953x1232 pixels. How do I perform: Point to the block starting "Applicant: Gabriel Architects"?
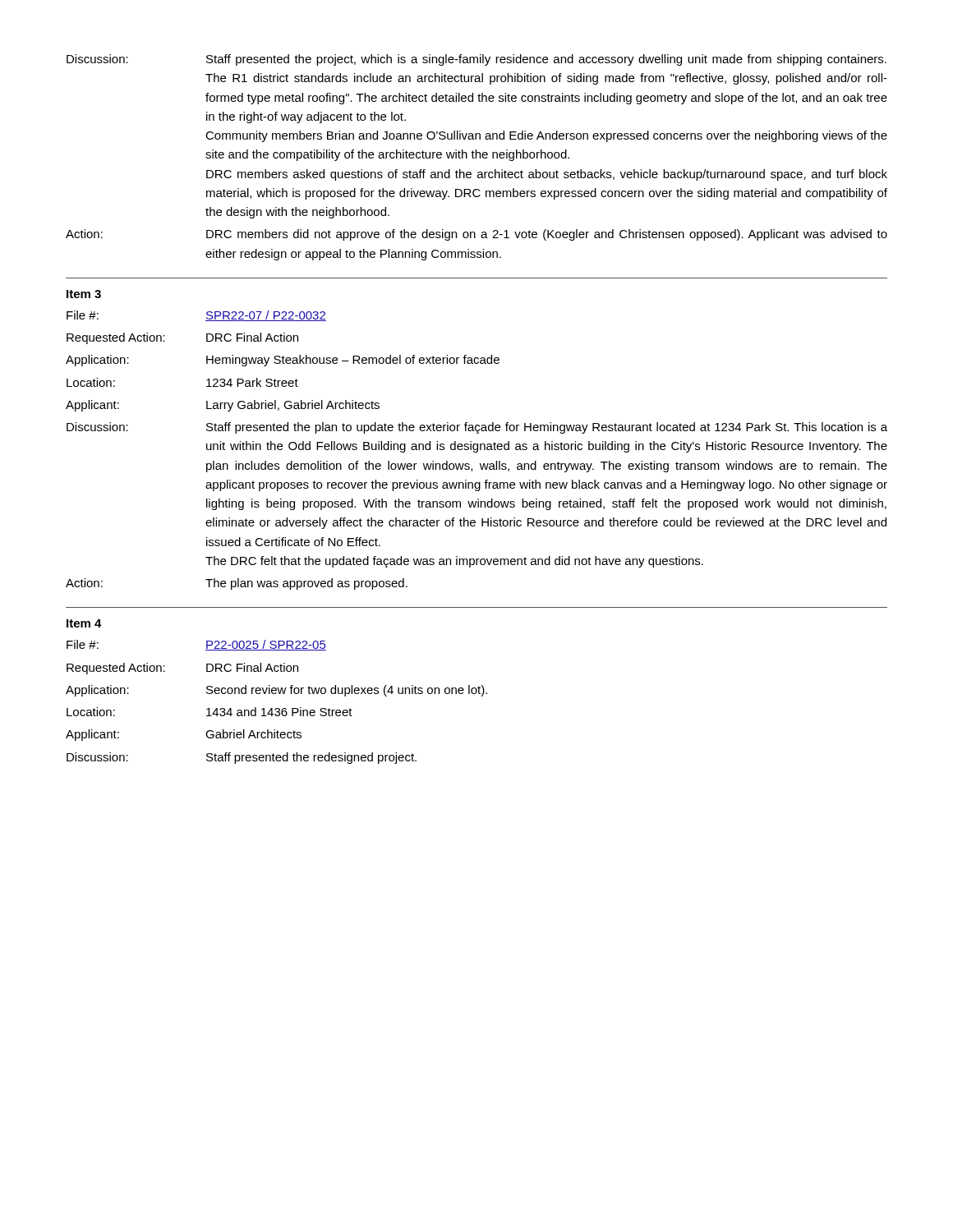pyautogui.click(x=92, y=735)
